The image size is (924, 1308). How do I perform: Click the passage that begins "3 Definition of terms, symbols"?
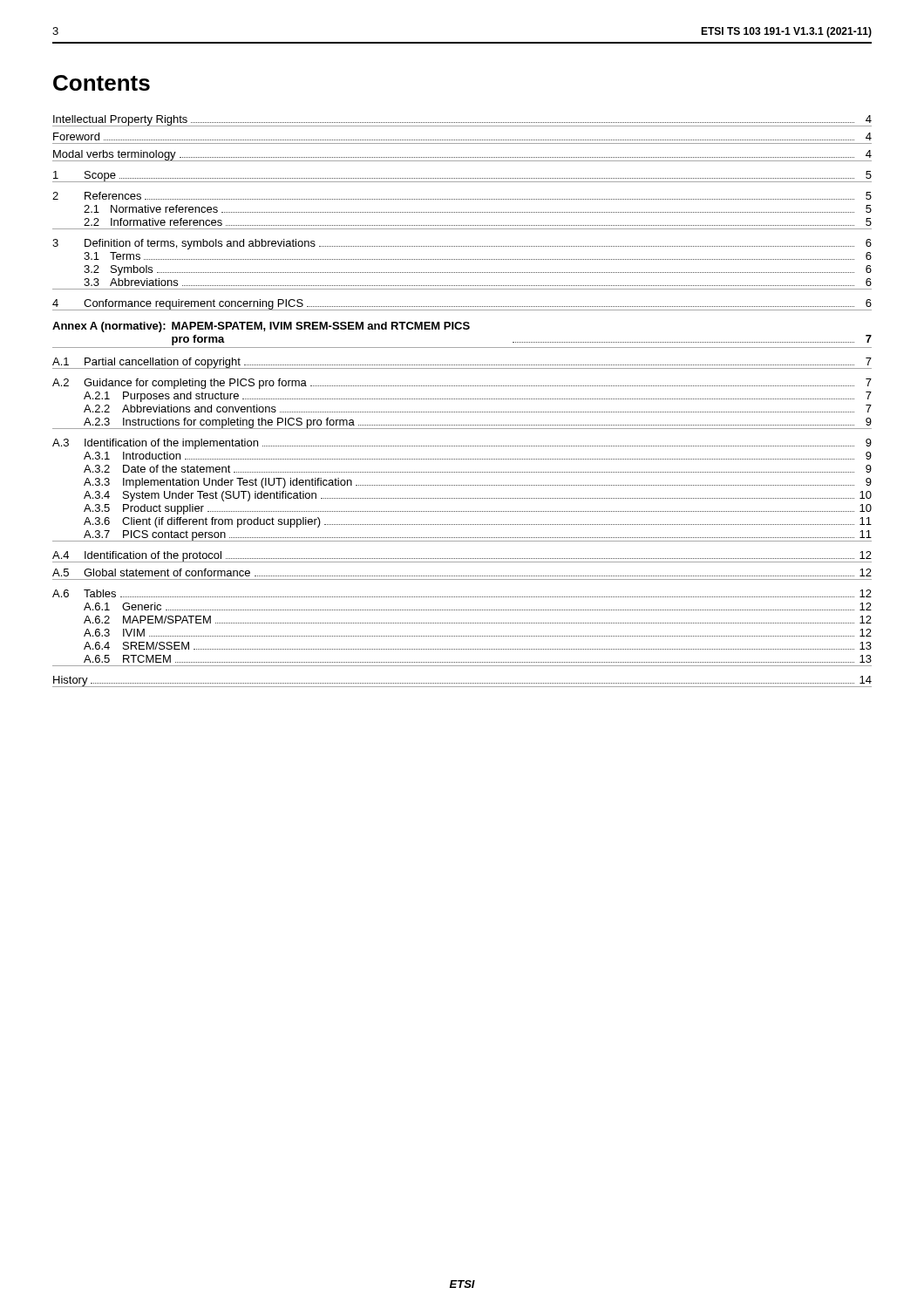(x=462, y=243)
